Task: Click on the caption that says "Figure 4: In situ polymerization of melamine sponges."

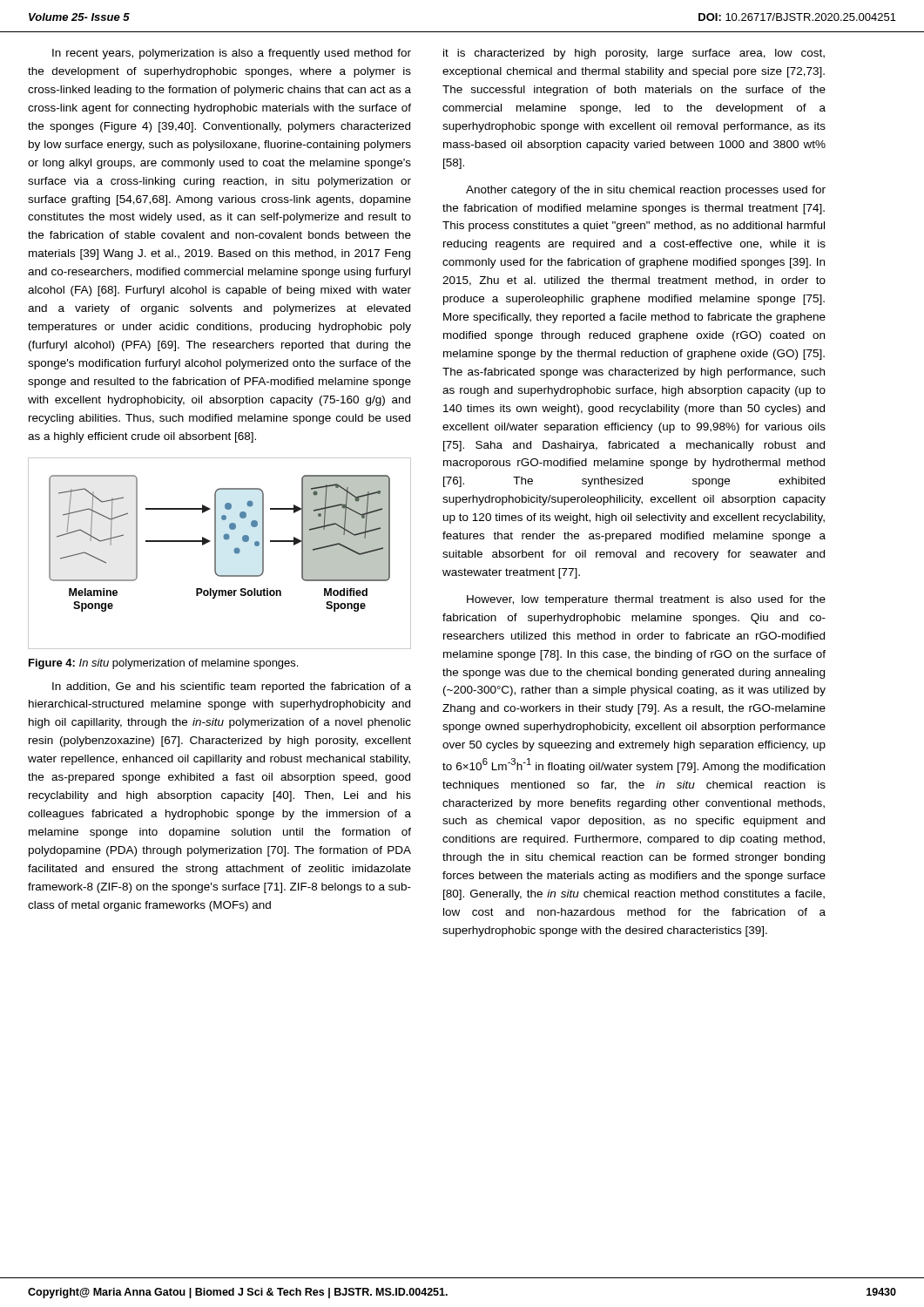Action: [x=164, y=663]
